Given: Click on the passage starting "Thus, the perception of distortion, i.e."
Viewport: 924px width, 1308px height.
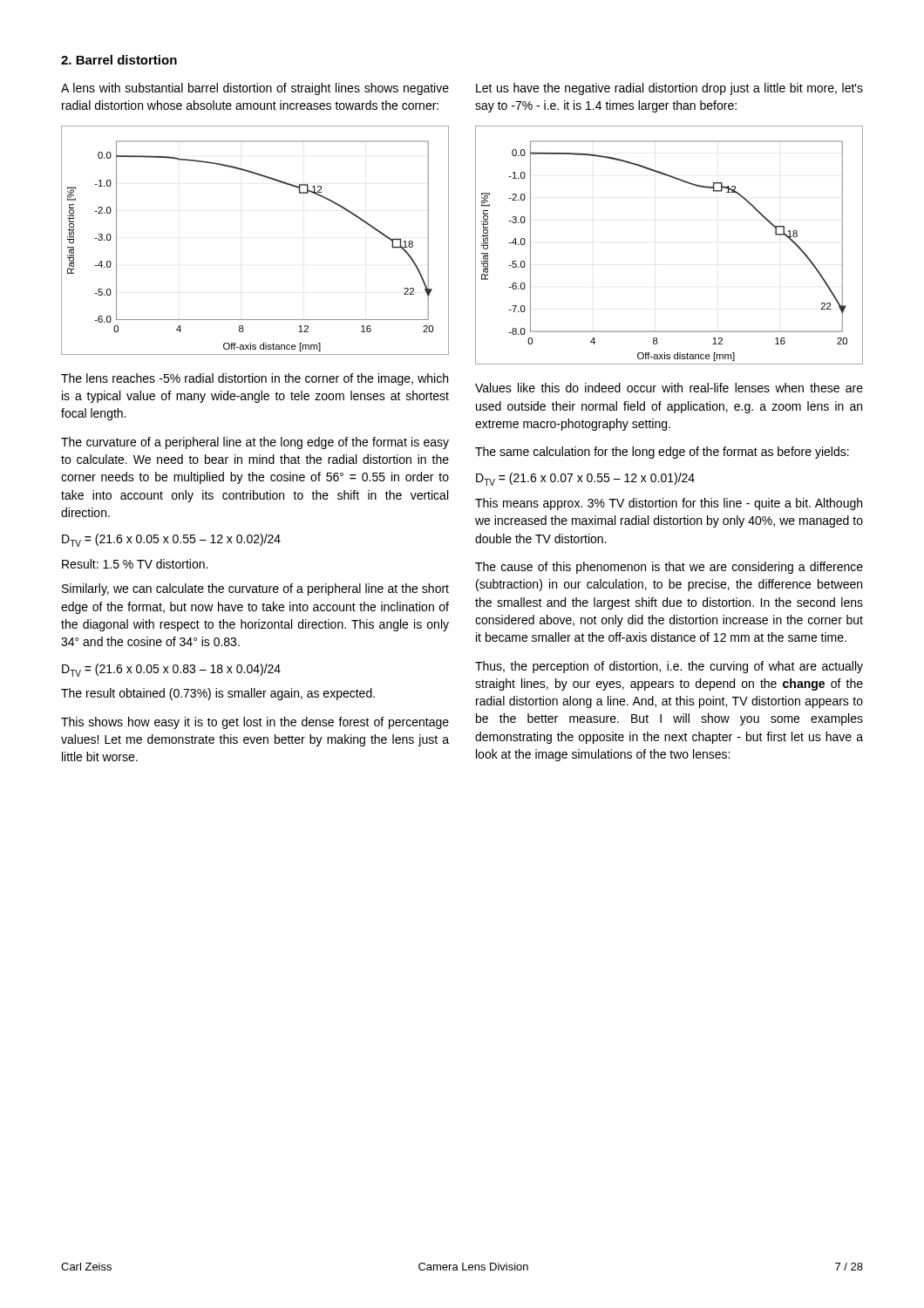Looking at the screenshot, I should pyautogui.click(x=669, y=710).
